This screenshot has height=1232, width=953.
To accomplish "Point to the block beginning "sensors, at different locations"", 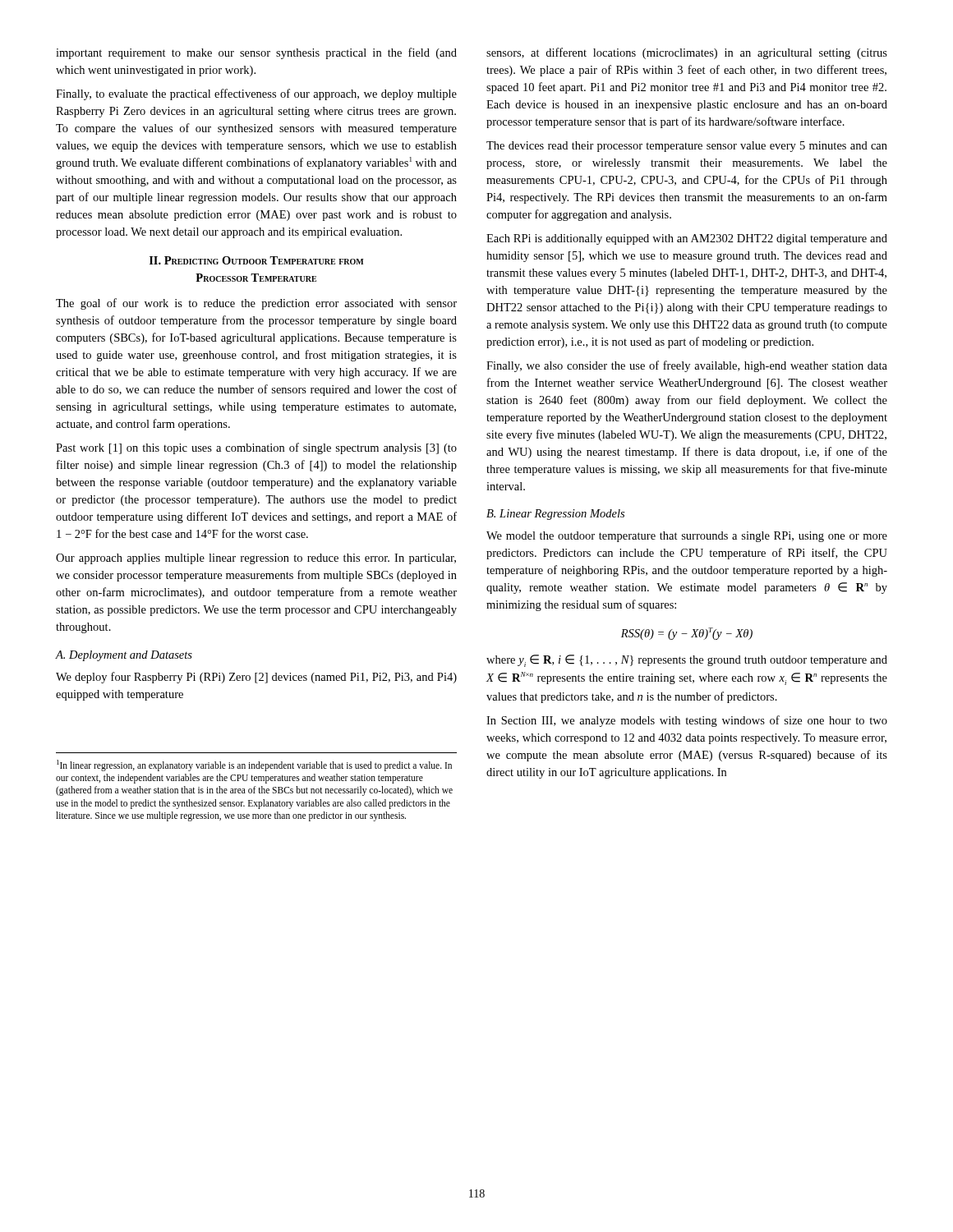I will click(x=687, y=88).
